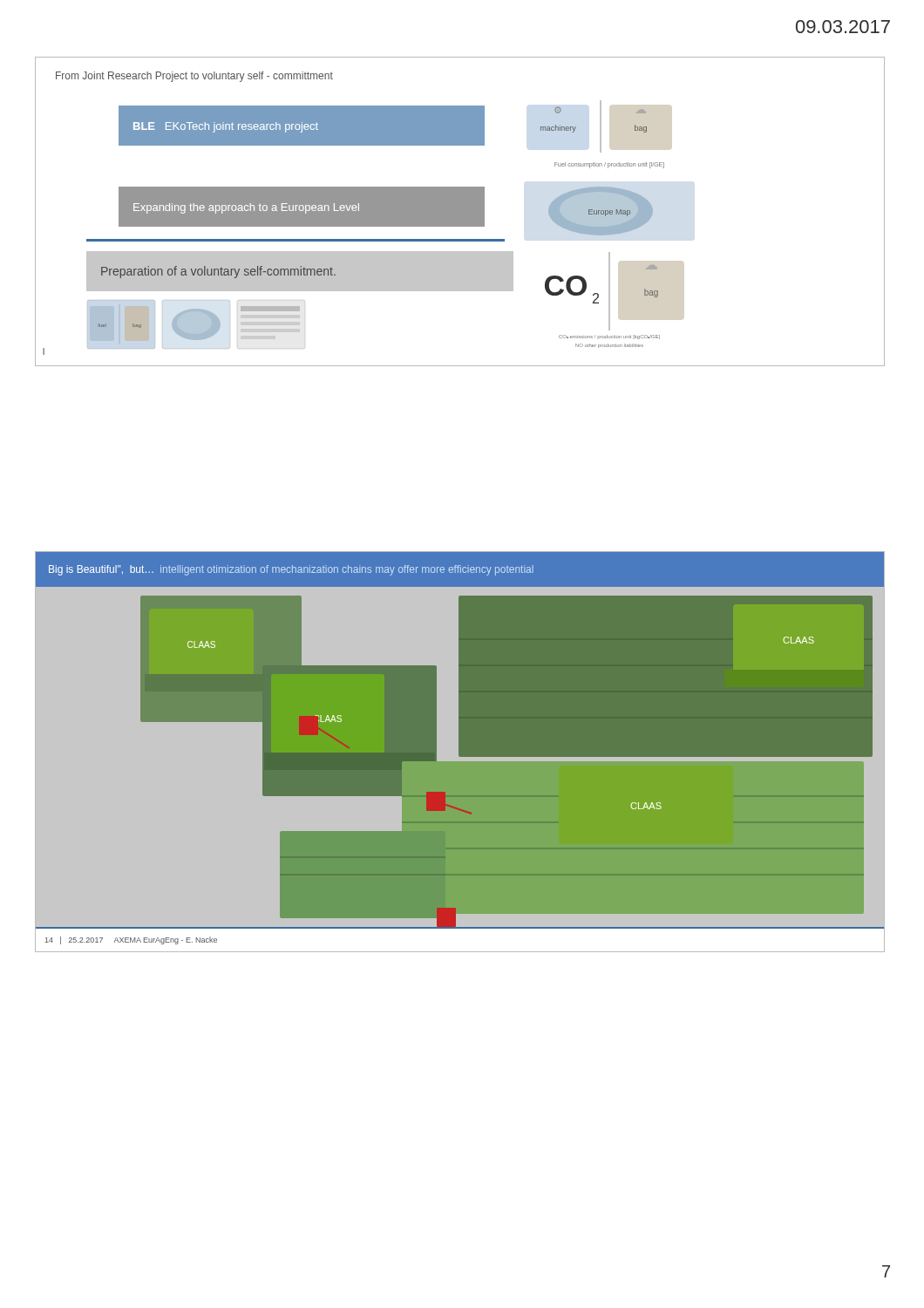
Task: Select the photo
Action: click(x=460, y=752)
